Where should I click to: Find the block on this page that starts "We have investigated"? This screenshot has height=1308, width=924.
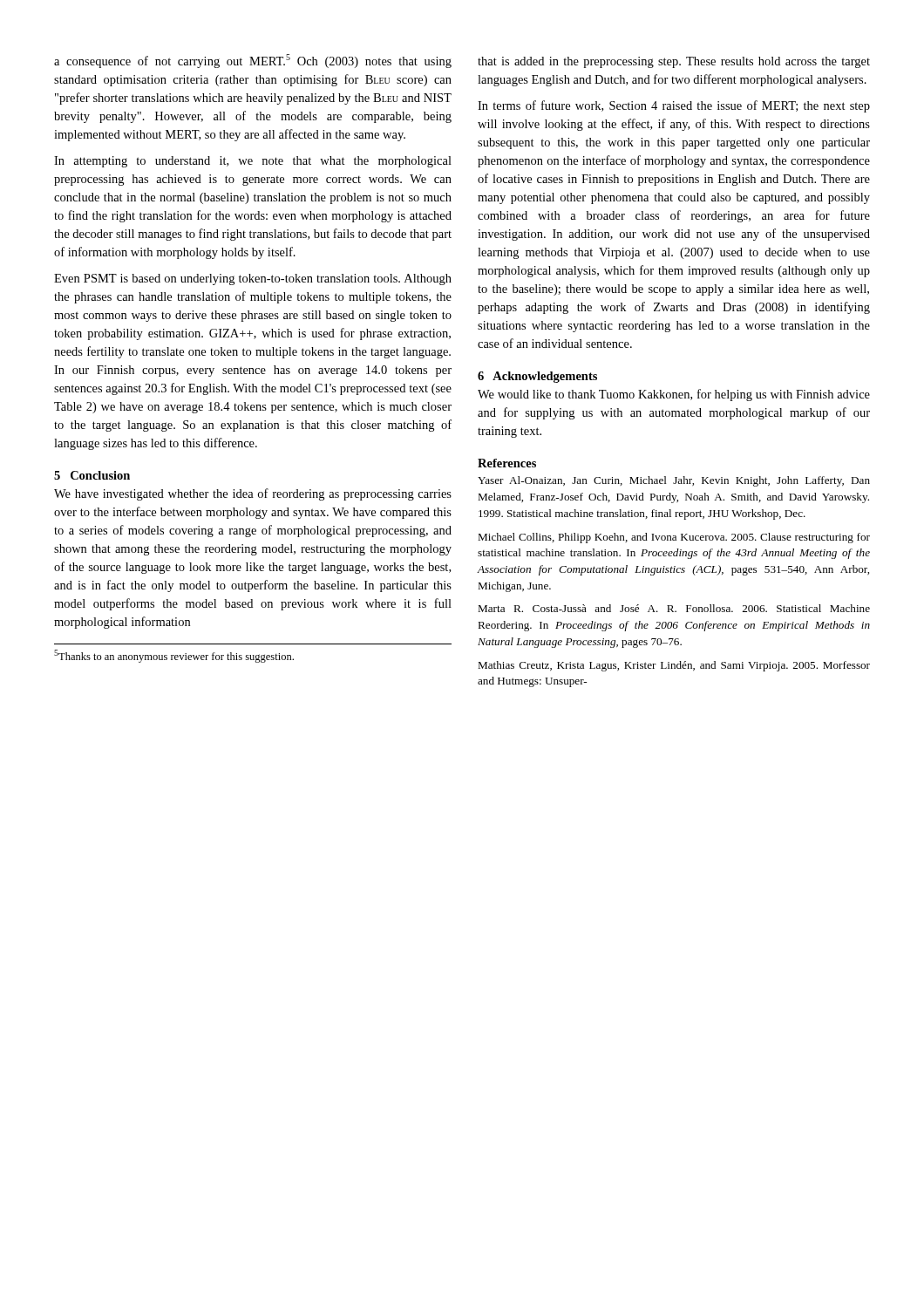[x=253, y=558]
